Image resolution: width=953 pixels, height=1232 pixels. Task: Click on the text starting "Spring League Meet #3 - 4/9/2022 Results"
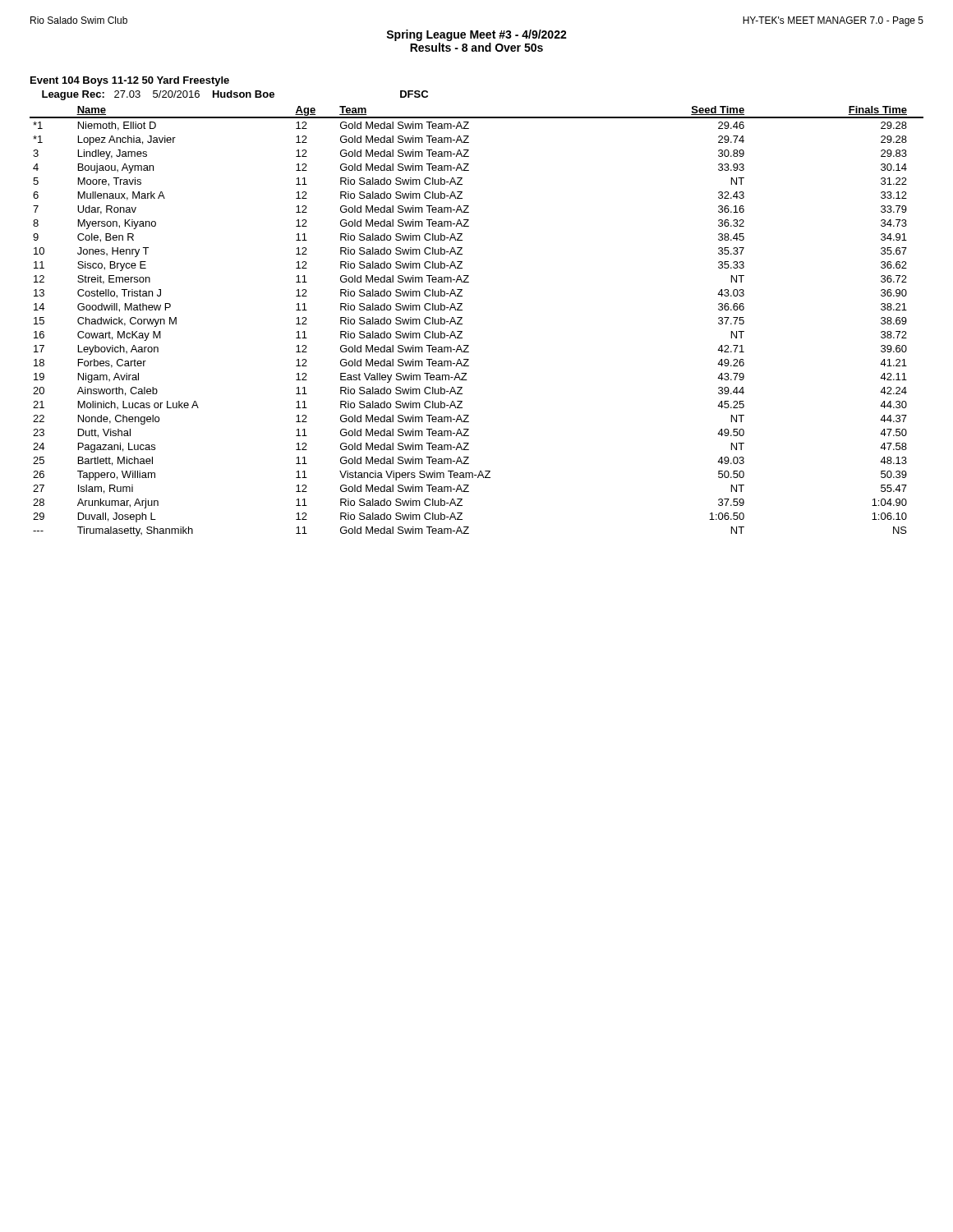pyautogui.click(x=476, y=41)
